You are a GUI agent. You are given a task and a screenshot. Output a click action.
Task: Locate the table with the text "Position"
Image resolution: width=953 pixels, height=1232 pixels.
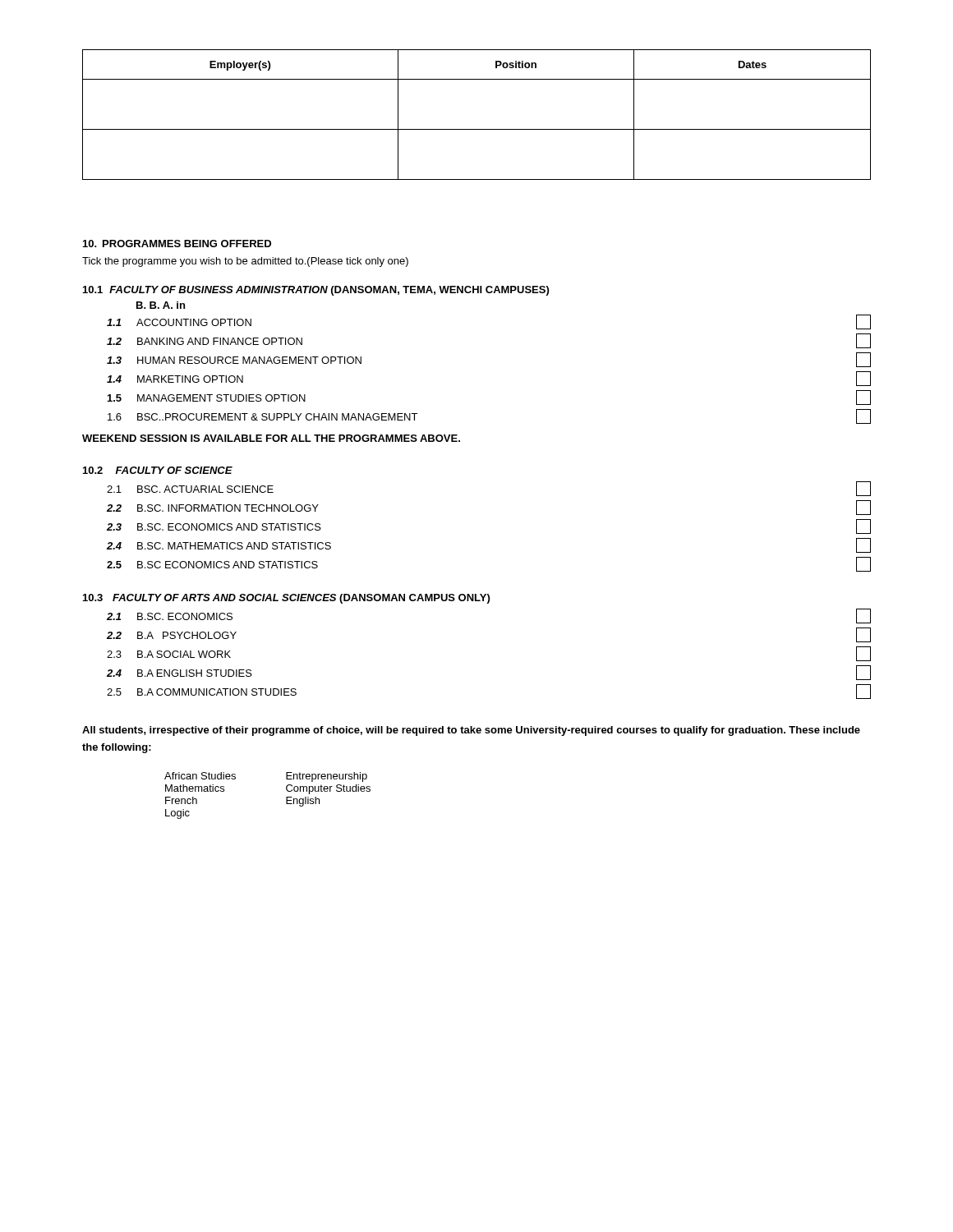476,115
